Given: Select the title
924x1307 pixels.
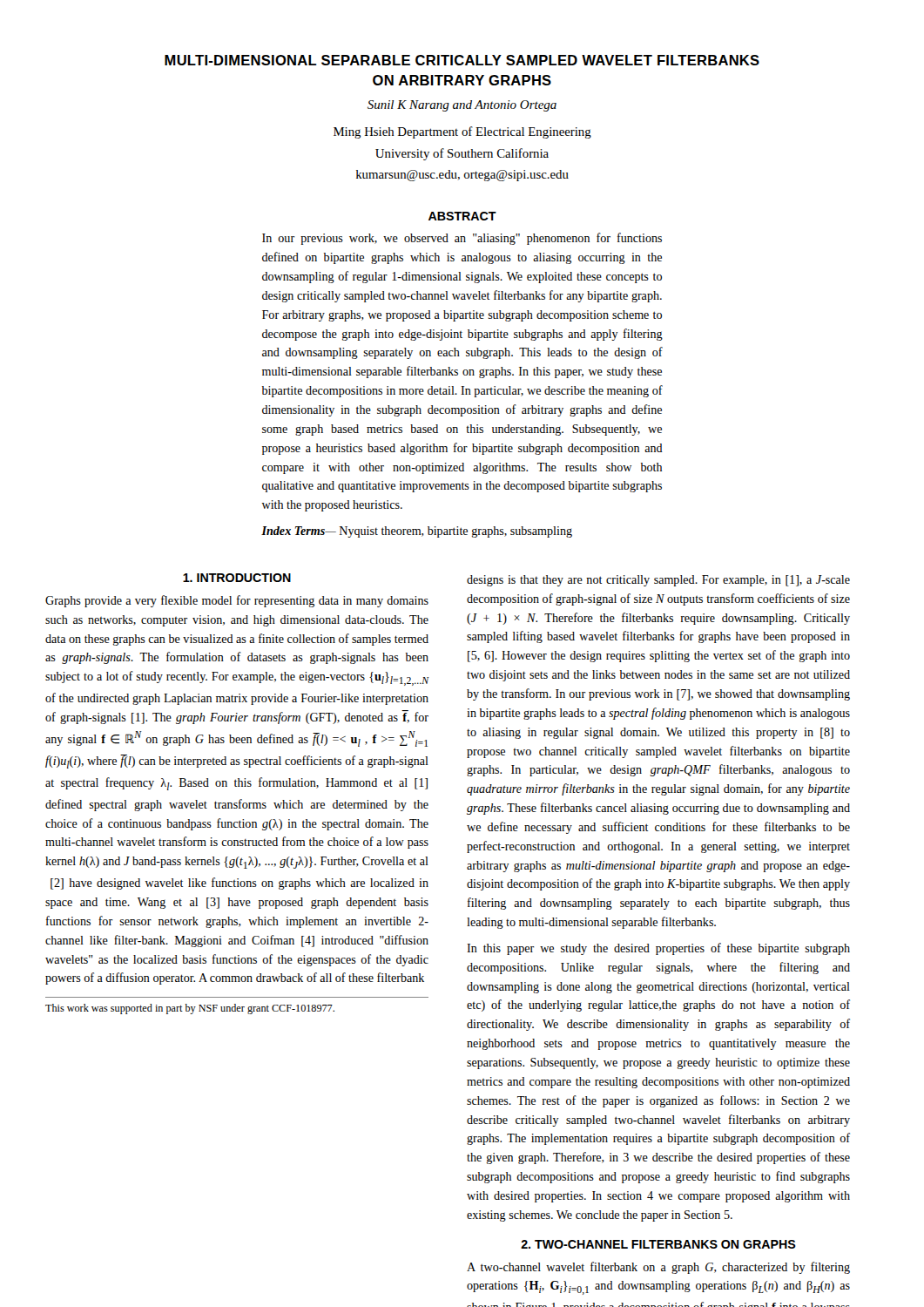Looking at the screenshot, I should coord(462,70).
